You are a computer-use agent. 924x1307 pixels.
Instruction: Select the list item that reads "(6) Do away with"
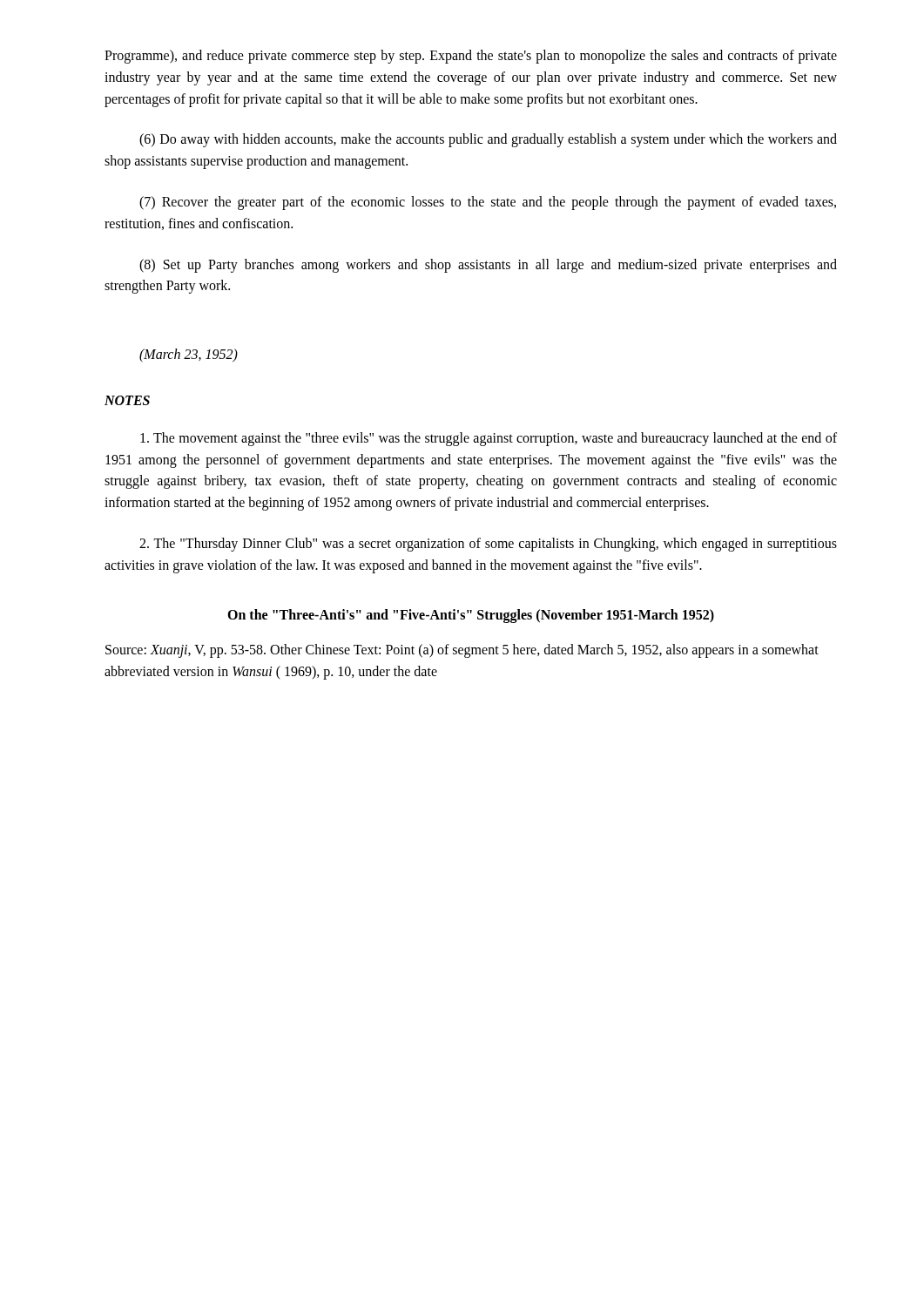pos(471,151)
